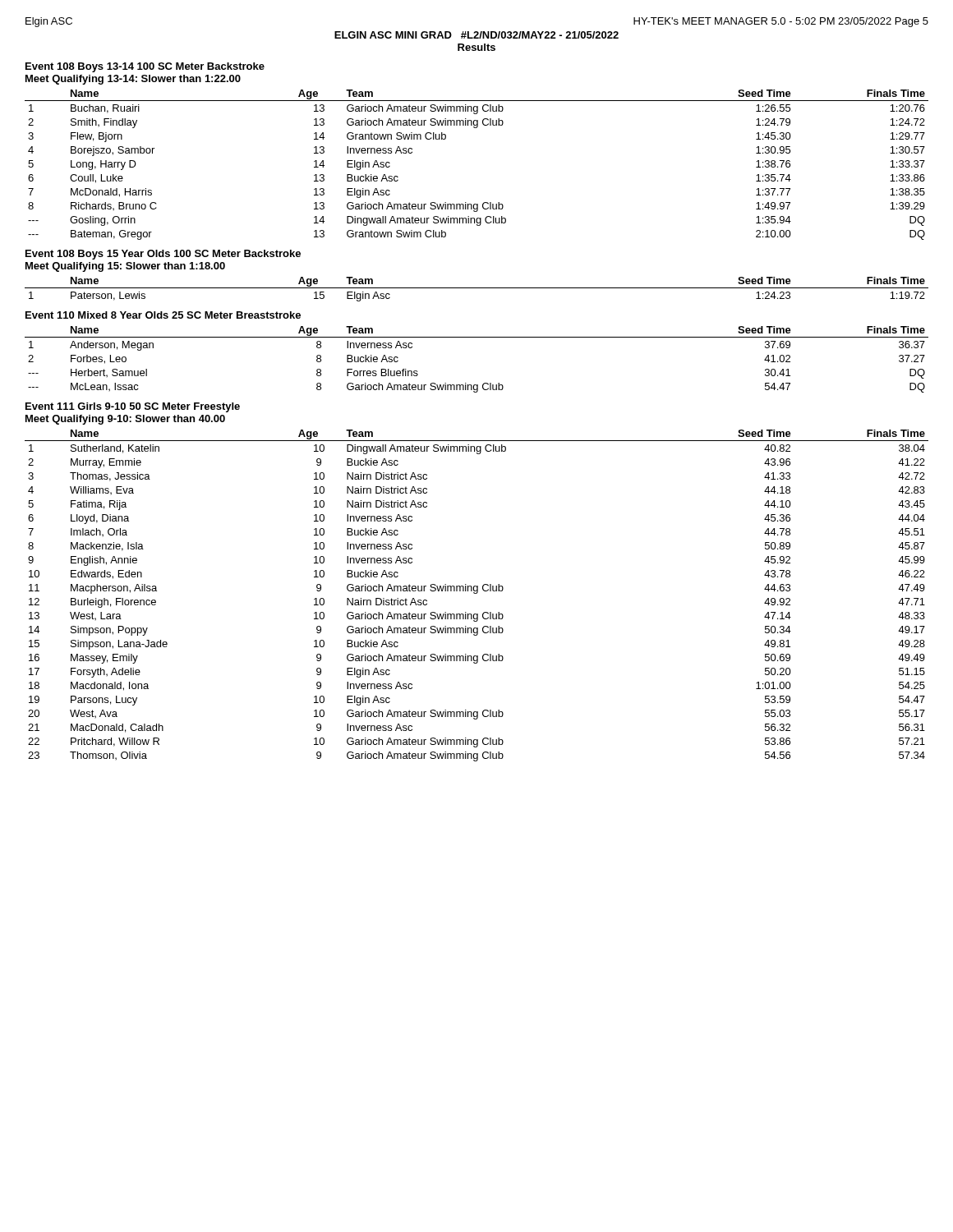Click the section header that begins "Event 110 Mixed 8 Year Olds"

coord(163,315)
